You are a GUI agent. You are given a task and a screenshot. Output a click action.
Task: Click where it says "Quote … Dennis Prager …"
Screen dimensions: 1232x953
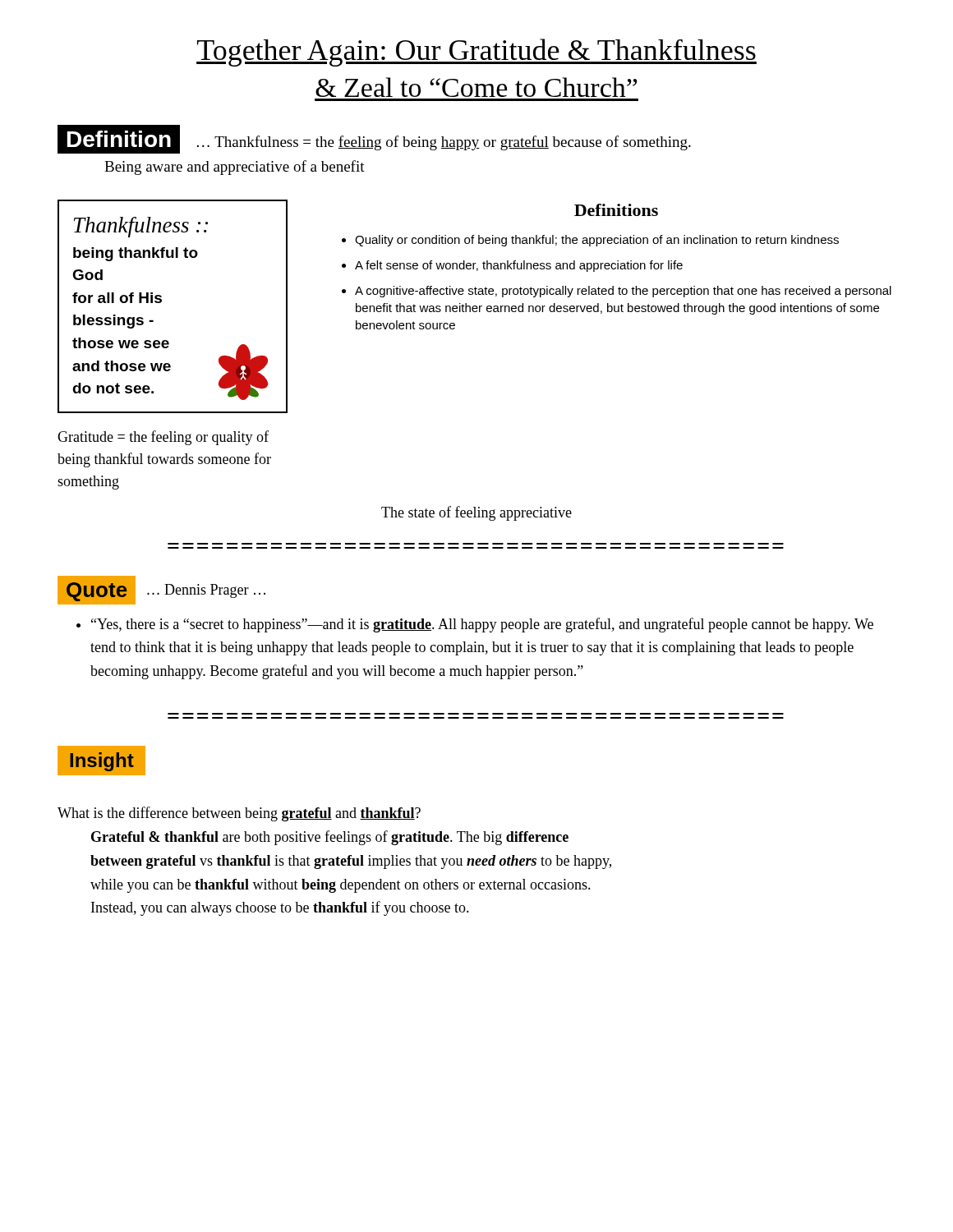(x=161, y=590)
